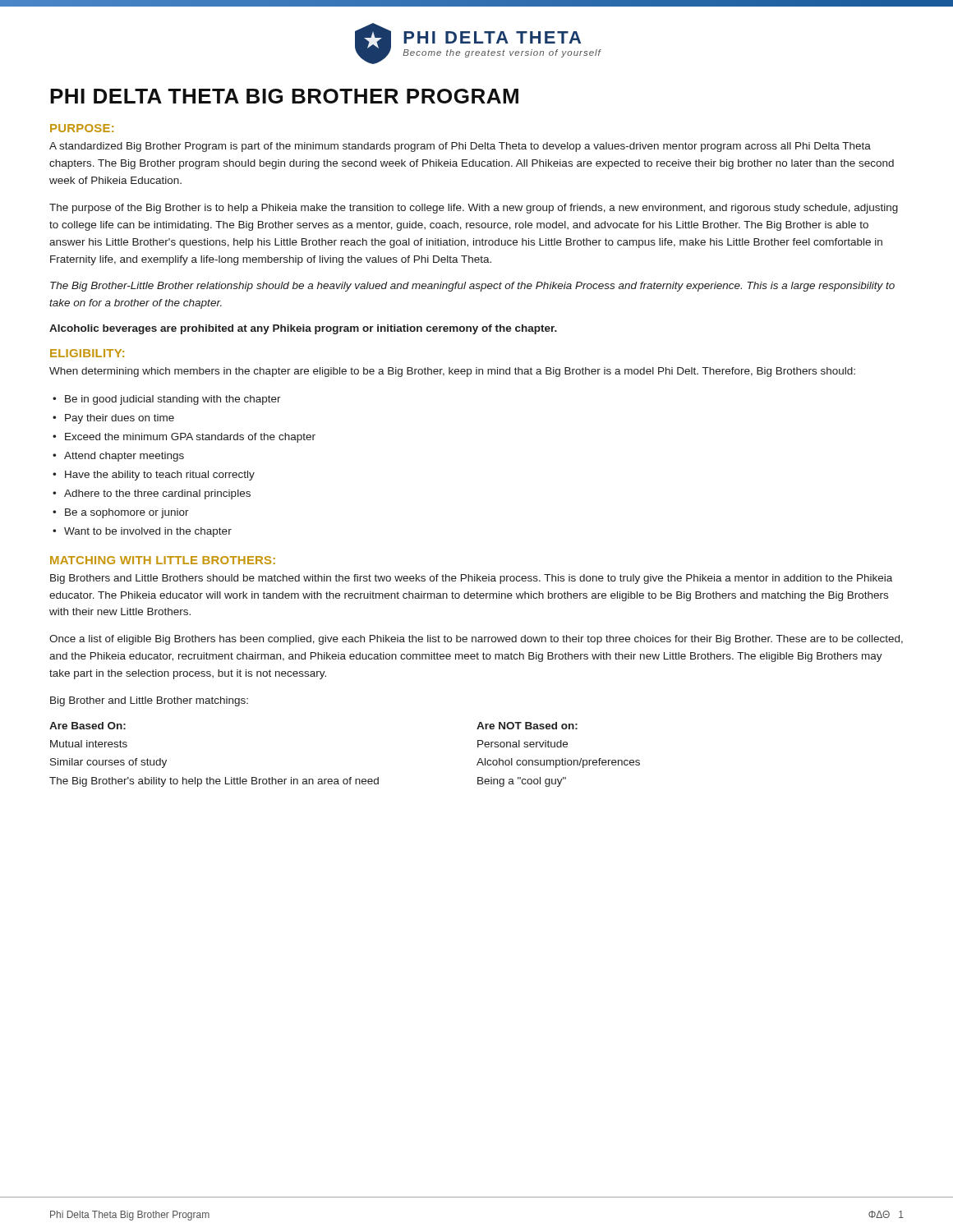Find the block on this page that starts "Adhere to the three"
The image size is (953, 1232).
157,493
